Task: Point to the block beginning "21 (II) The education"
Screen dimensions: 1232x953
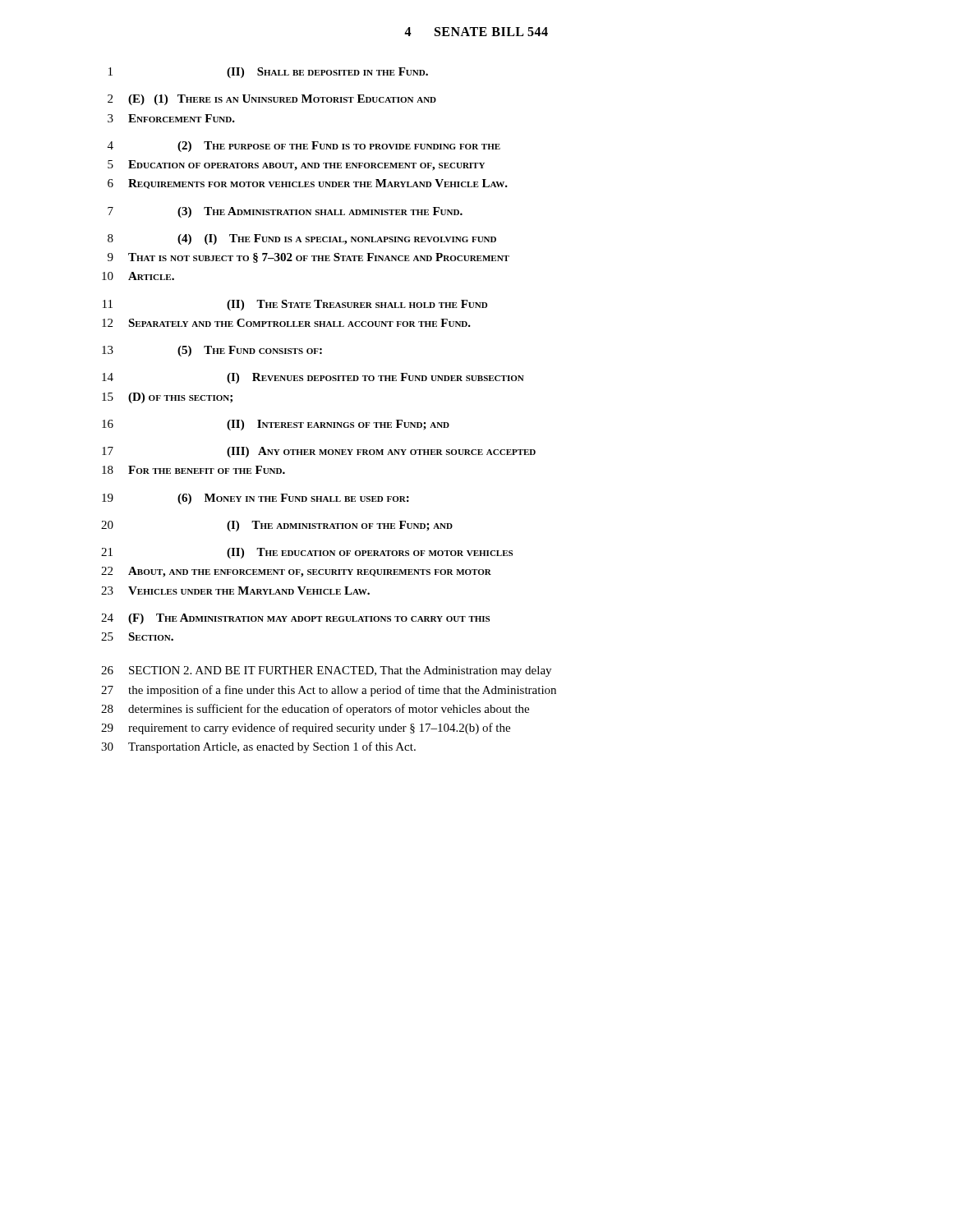Action: (476, 572)
